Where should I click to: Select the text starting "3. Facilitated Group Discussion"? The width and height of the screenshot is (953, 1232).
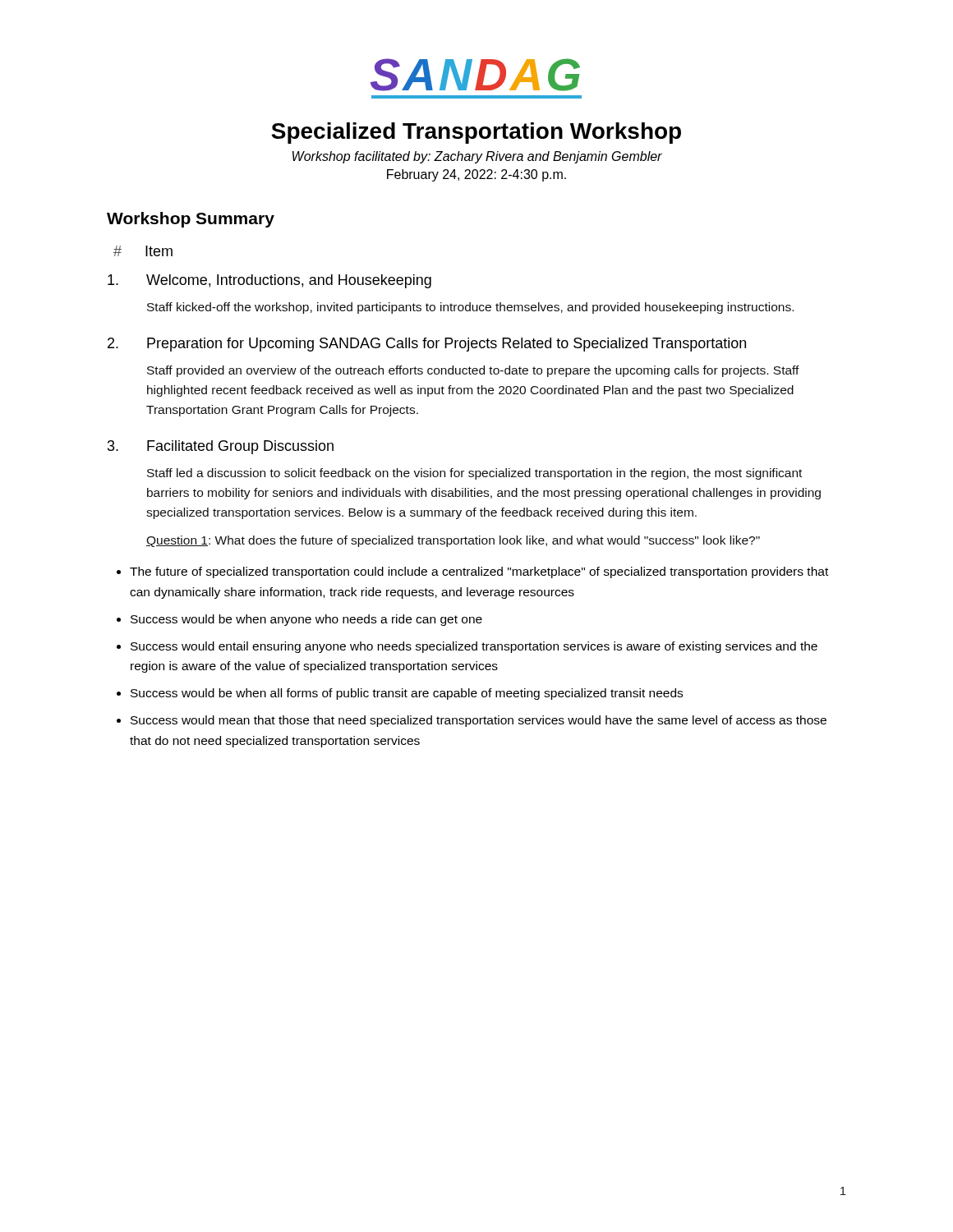coord(221,446)
